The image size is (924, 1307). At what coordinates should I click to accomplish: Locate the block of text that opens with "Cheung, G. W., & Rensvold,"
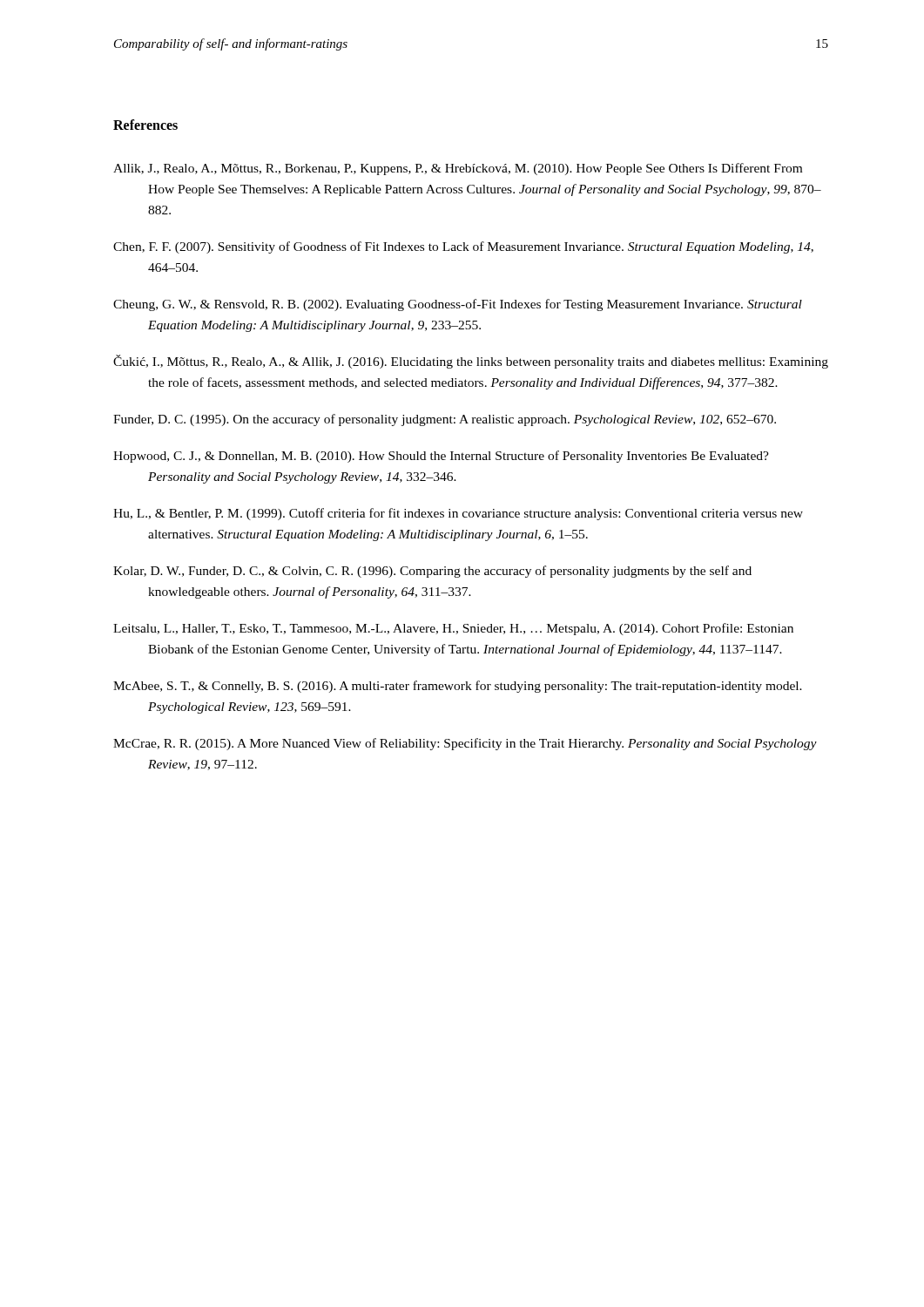458,314
